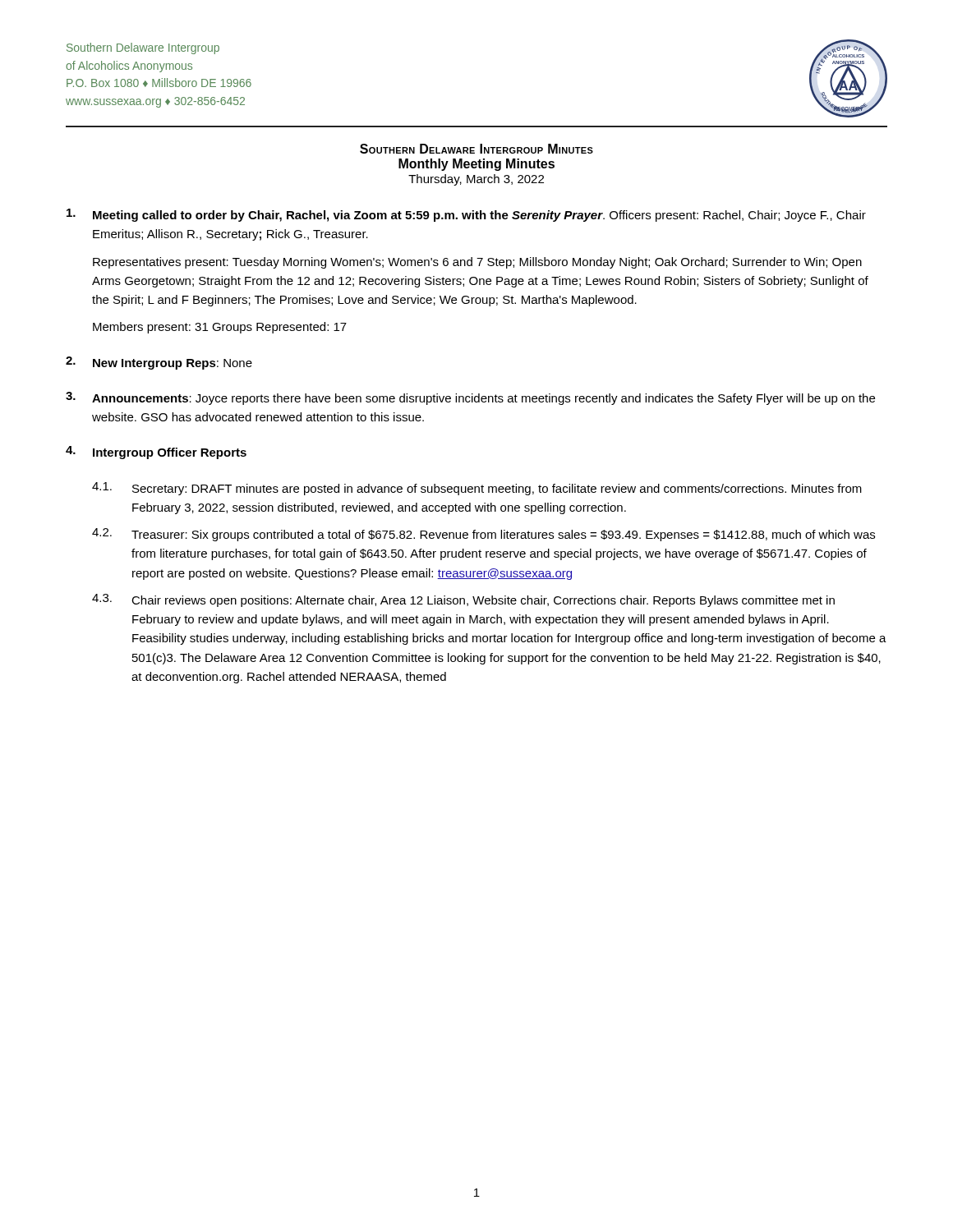Find the passage starting "4.2. Treasurer: Six groups contributed a total of"
The width and height of the screenshot is (953, 1232).
click(490, 553)
